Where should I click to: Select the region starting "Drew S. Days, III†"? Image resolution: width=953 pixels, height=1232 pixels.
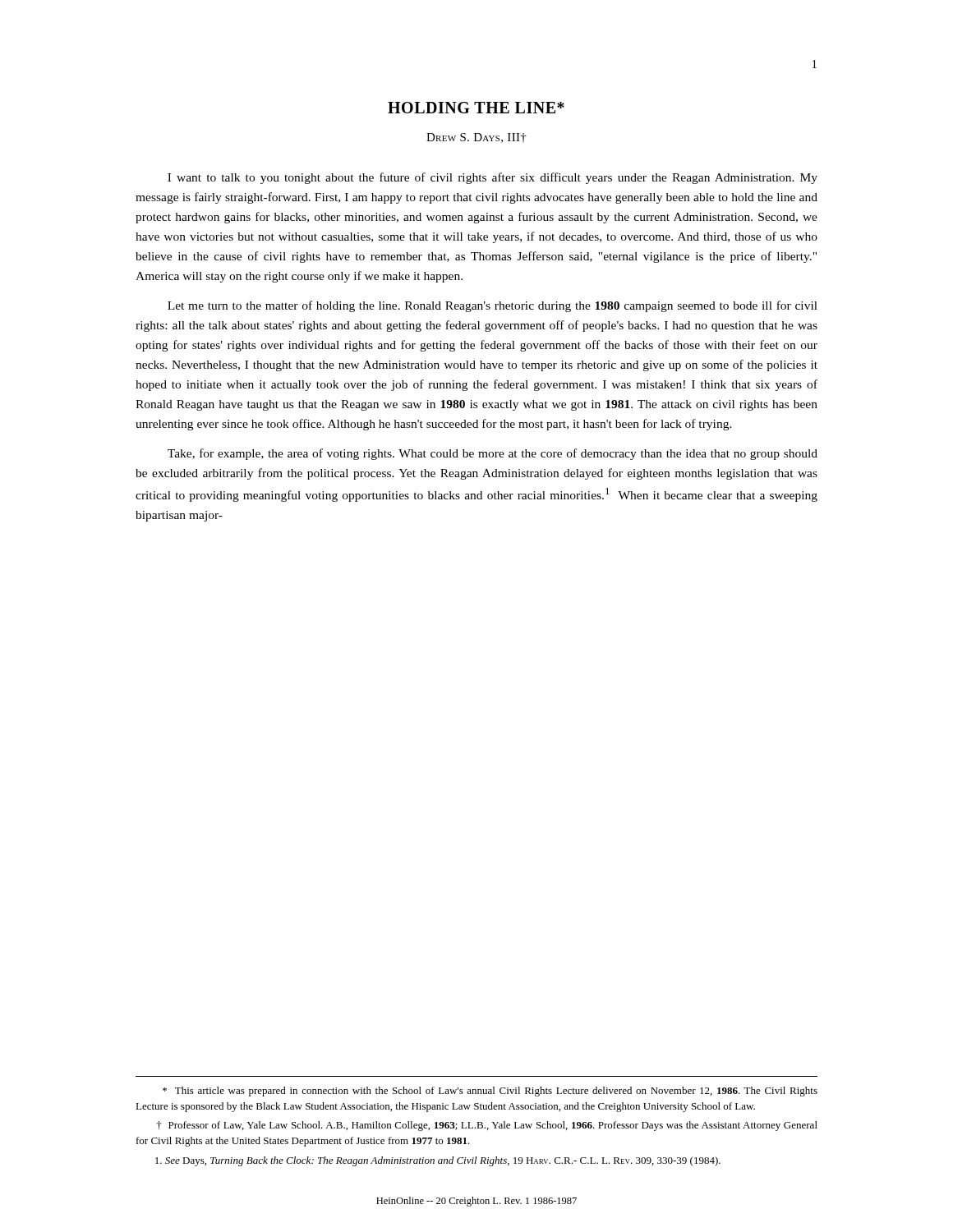pyautogui.click(x=476, y=137)
